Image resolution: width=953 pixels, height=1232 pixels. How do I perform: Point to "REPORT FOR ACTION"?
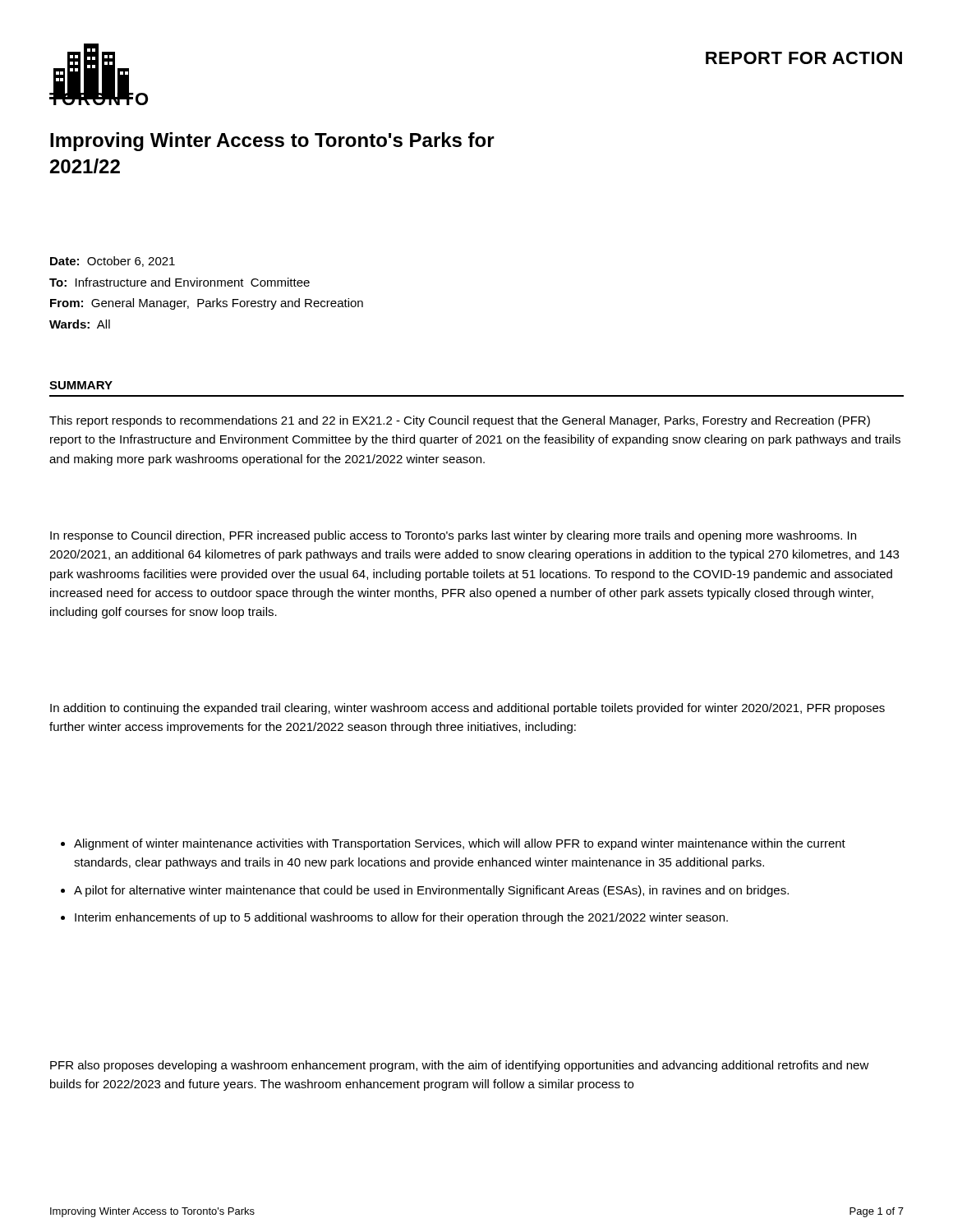804,58
